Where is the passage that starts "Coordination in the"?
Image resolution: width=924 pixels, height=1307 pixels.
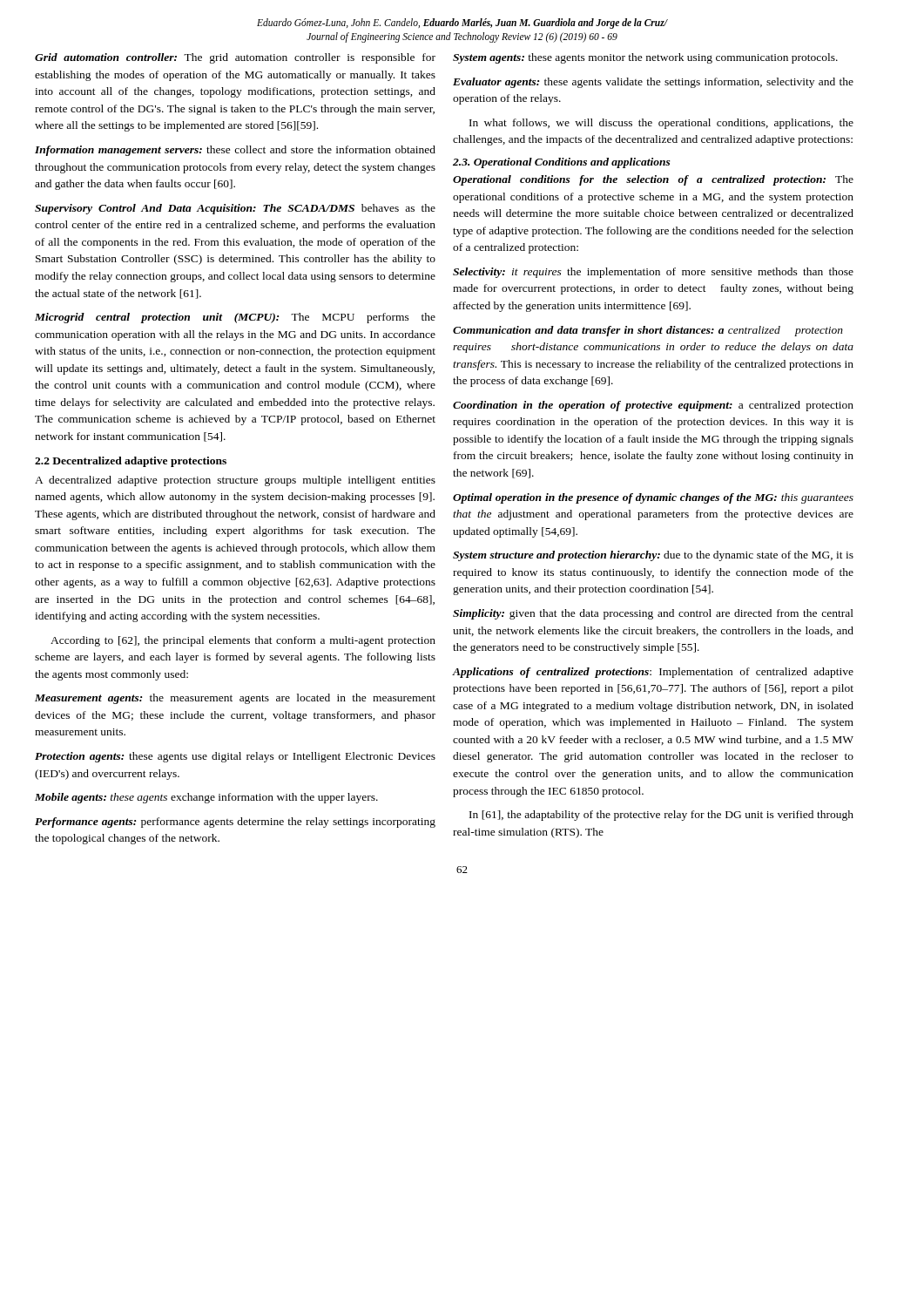point(653,439)
